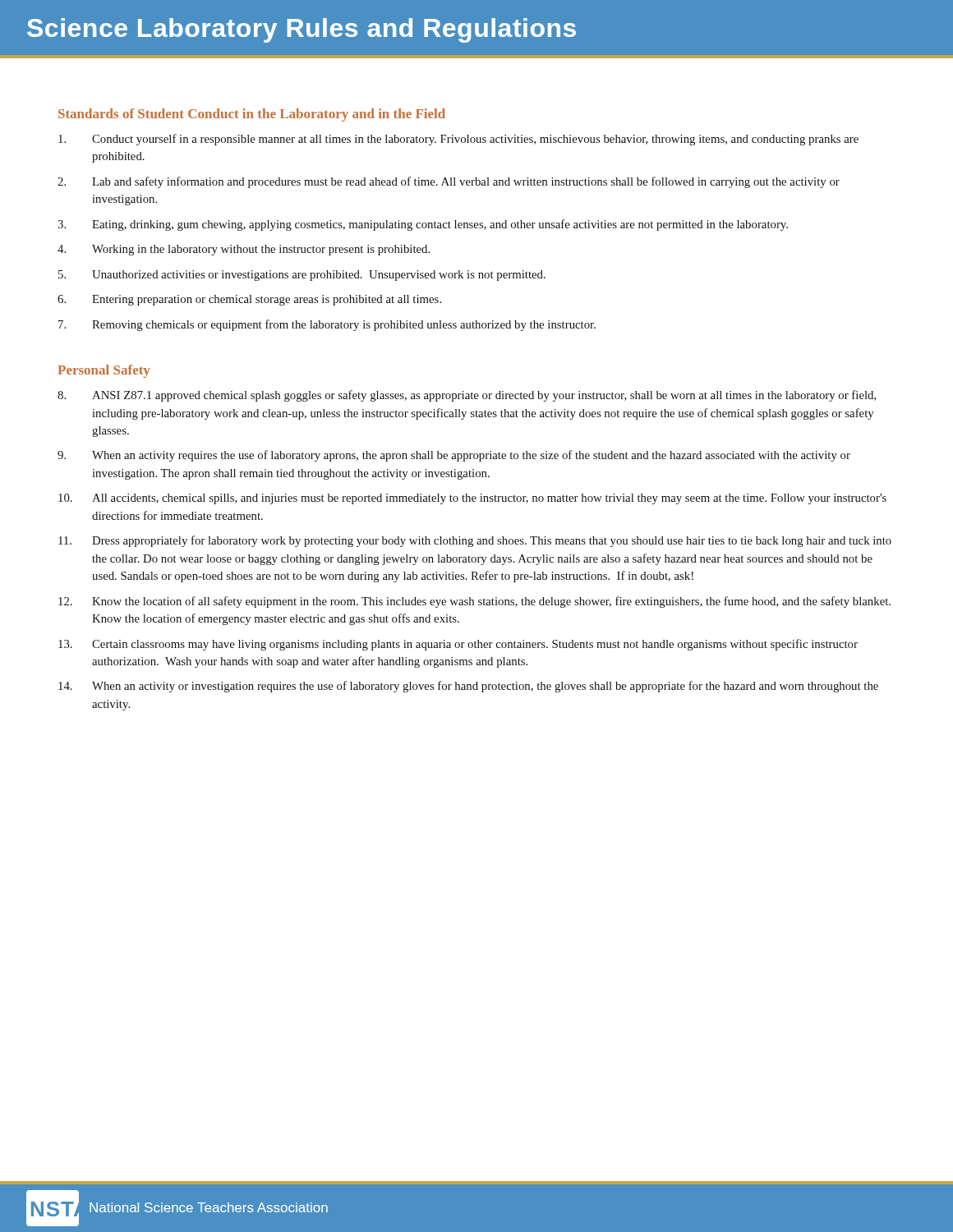Click on the list item that says "9. When an activity requires the use of"

coord(476,465)
